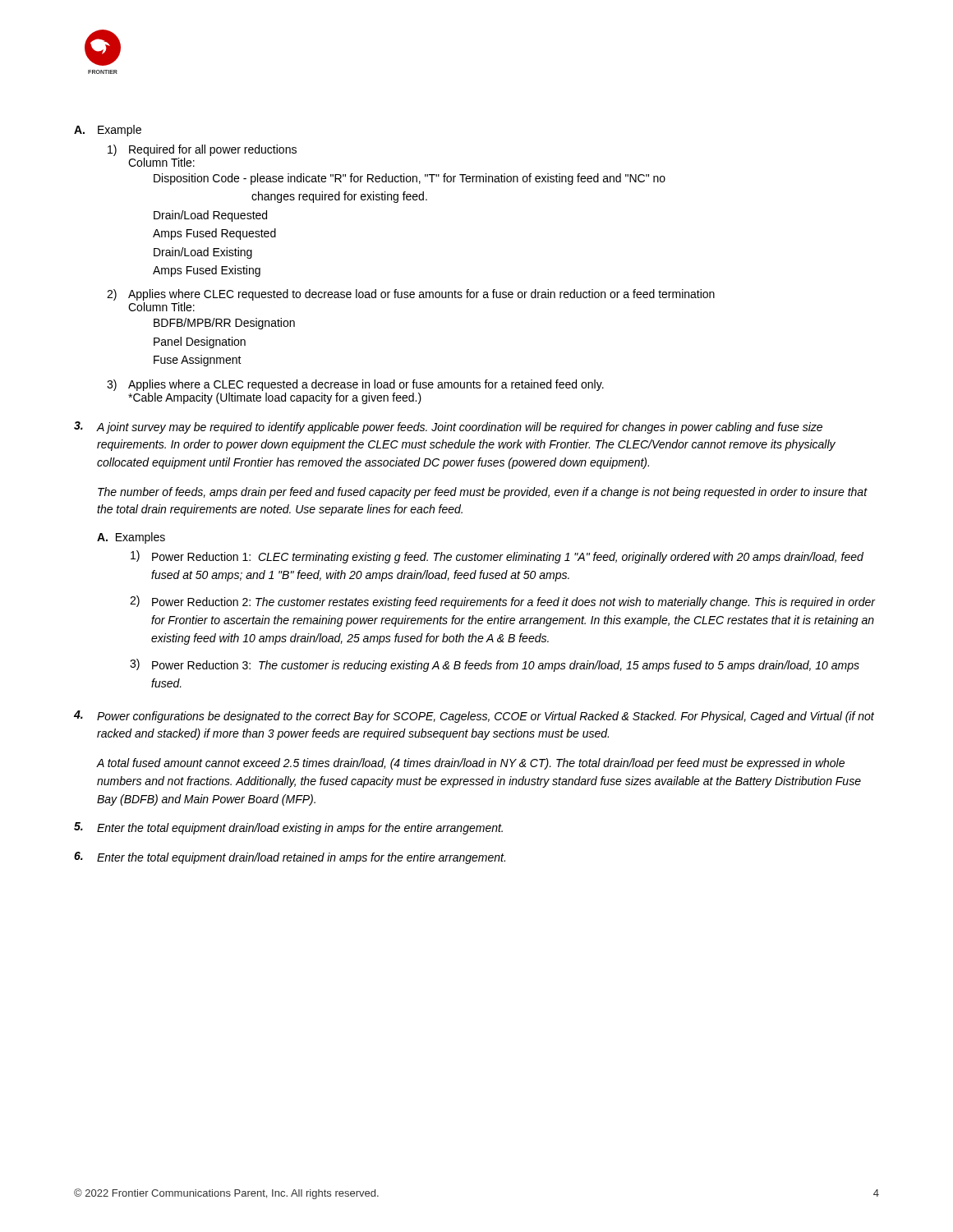This screenshot has width=953, height=1232.
Task: Find the text block starting "3. A joint survey may be required"
Action: pyautogui.click(x=476, y=445)
